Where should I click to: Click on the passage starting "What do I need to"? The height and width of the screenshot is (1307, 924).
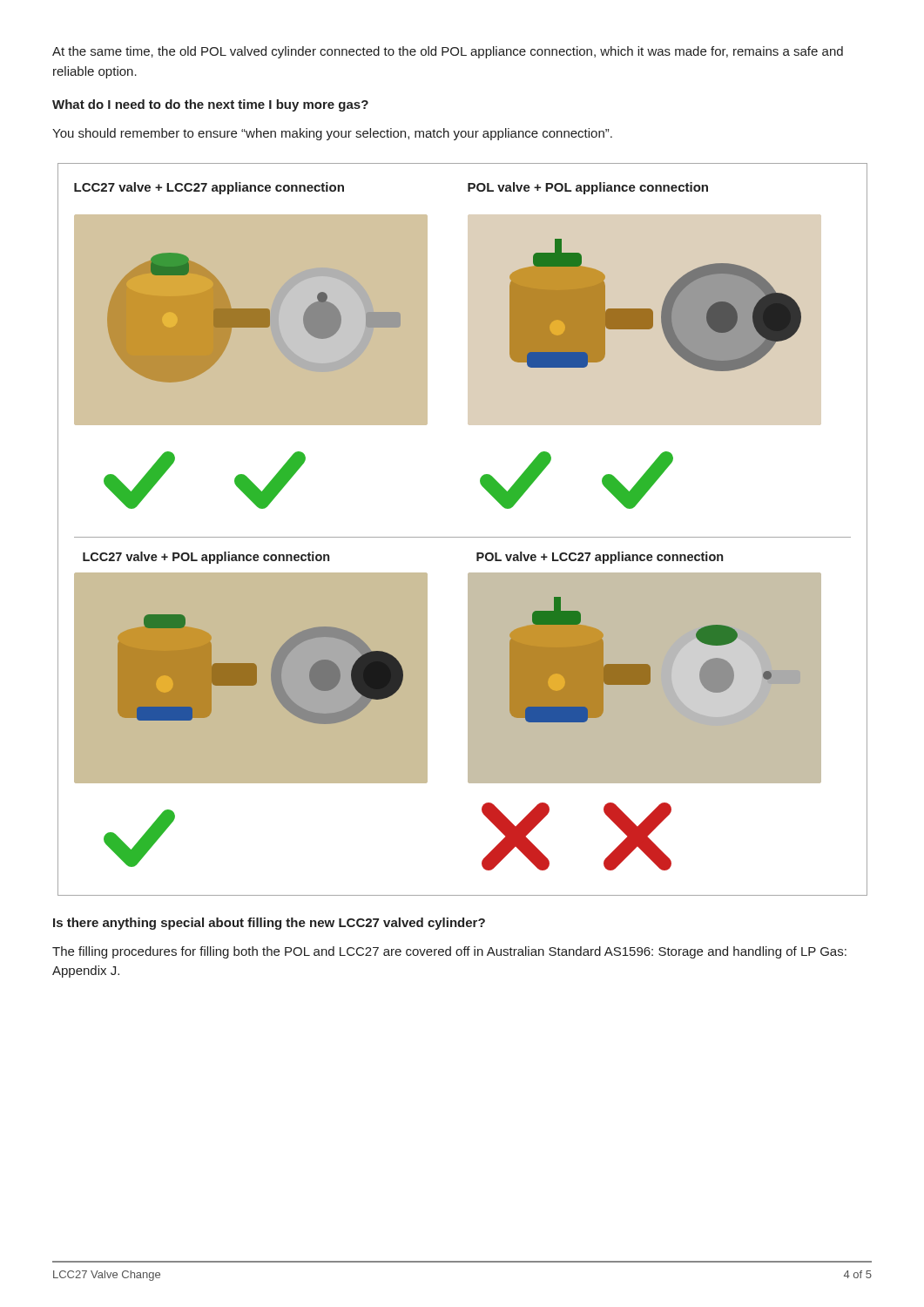pos(210,104)
